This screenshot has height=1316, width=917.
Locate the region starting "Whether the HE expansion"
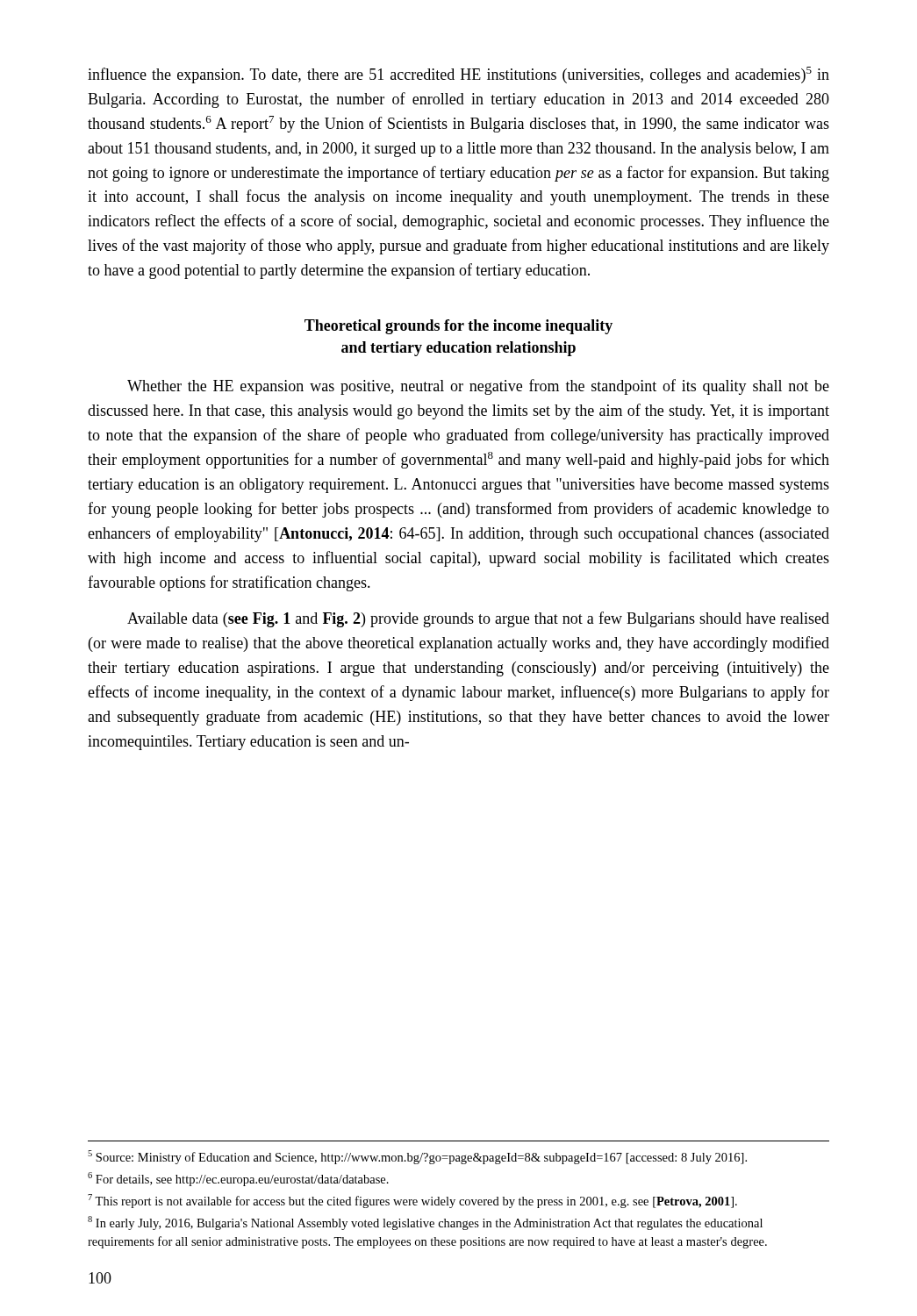click(458, 484)
